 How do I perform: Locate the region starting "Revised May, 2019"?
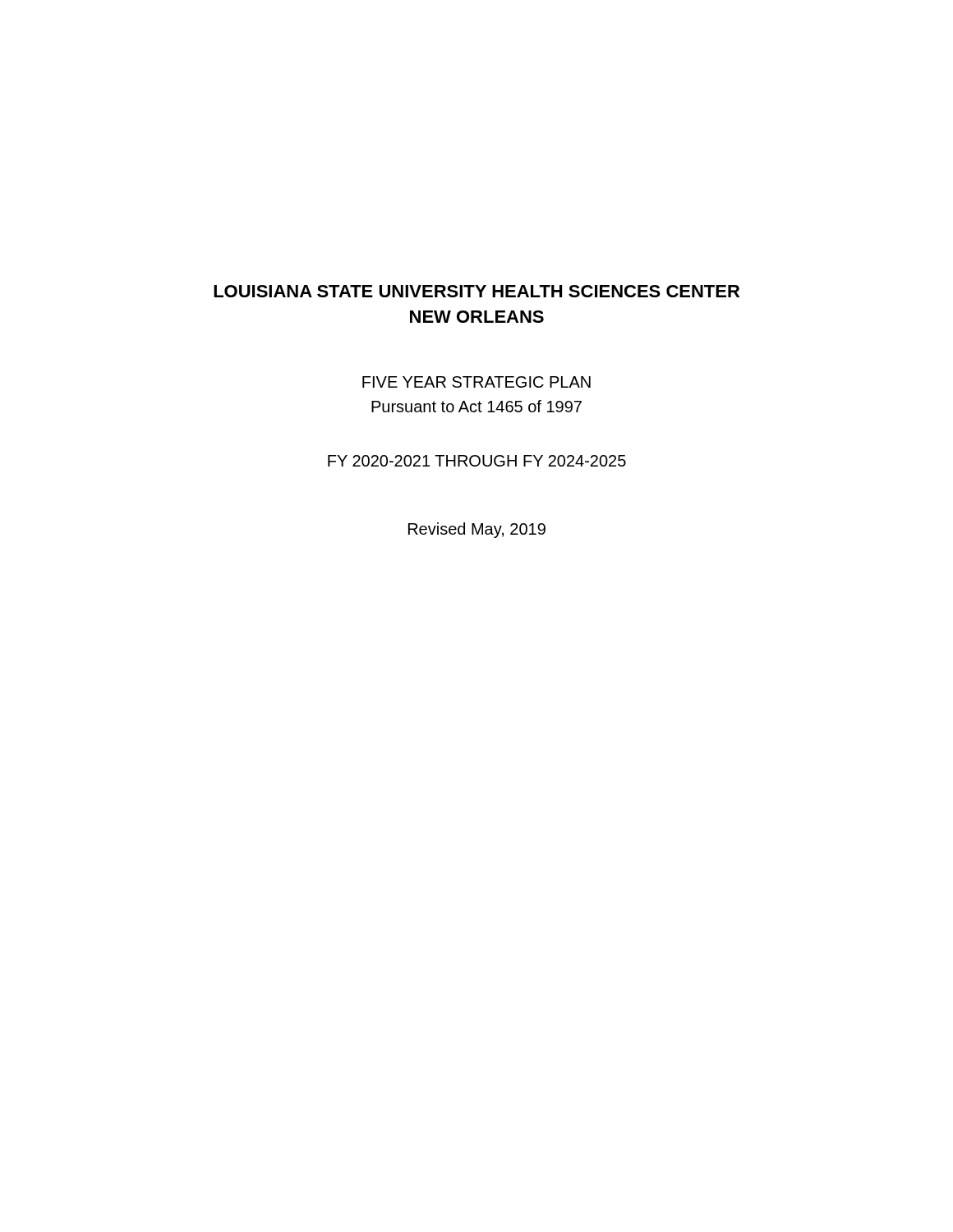pos(476,529)
